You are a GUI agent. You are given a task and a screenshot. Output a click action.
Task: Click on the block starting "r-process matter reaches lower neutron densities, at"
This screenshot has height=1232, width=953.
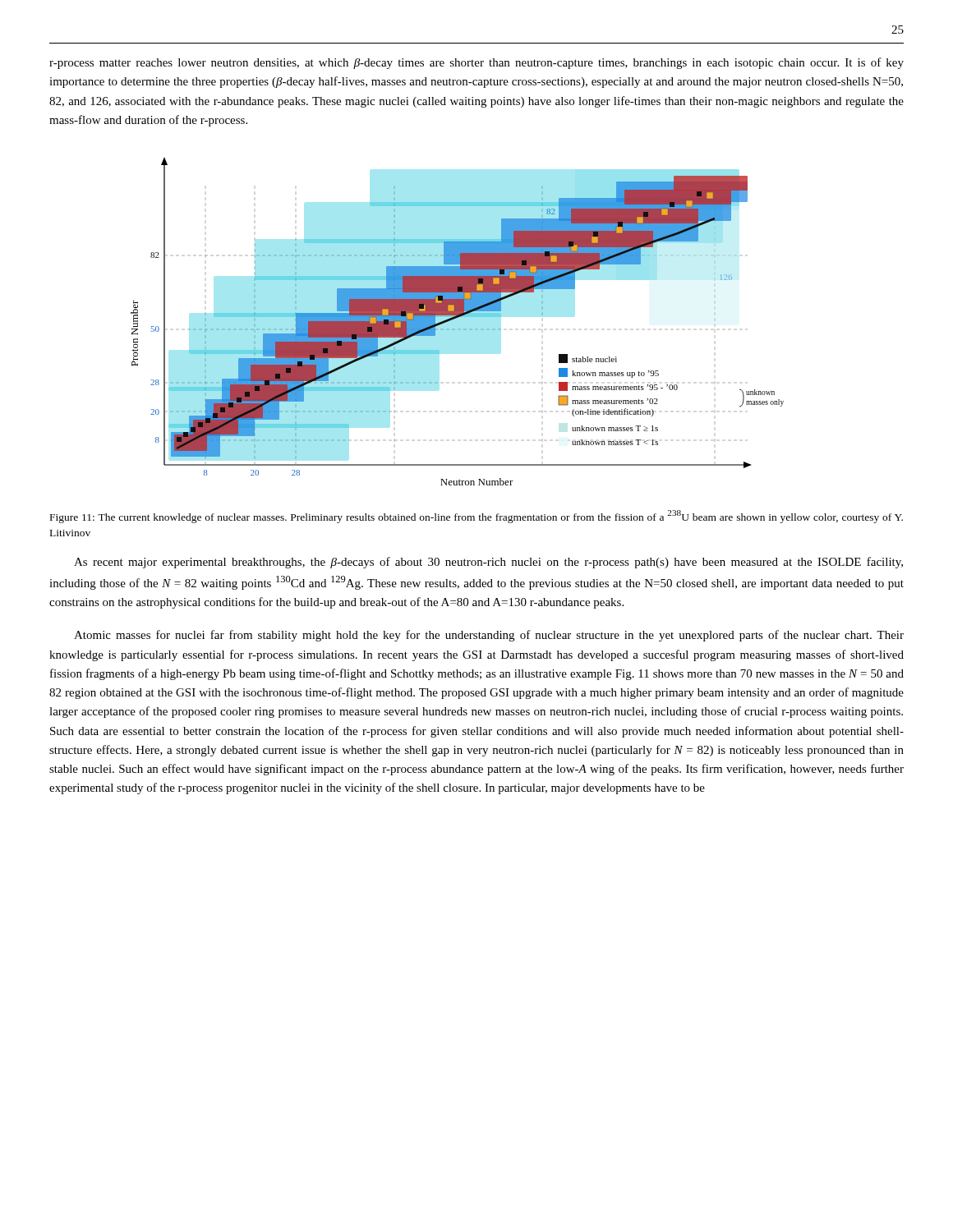point(476,91)
